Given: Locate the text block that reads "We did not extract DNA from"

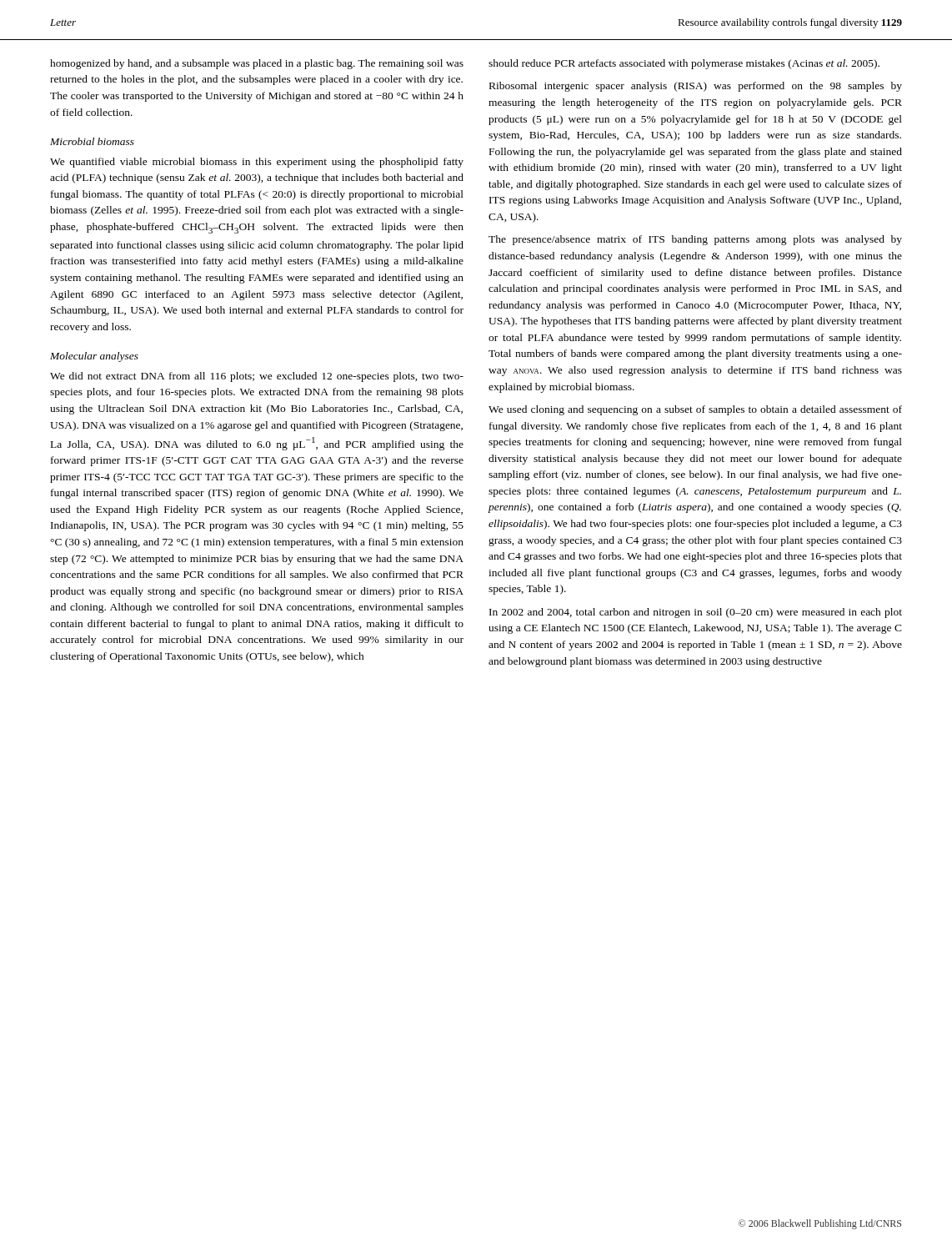Looking at the screenshot, I should tap(257, 516).
